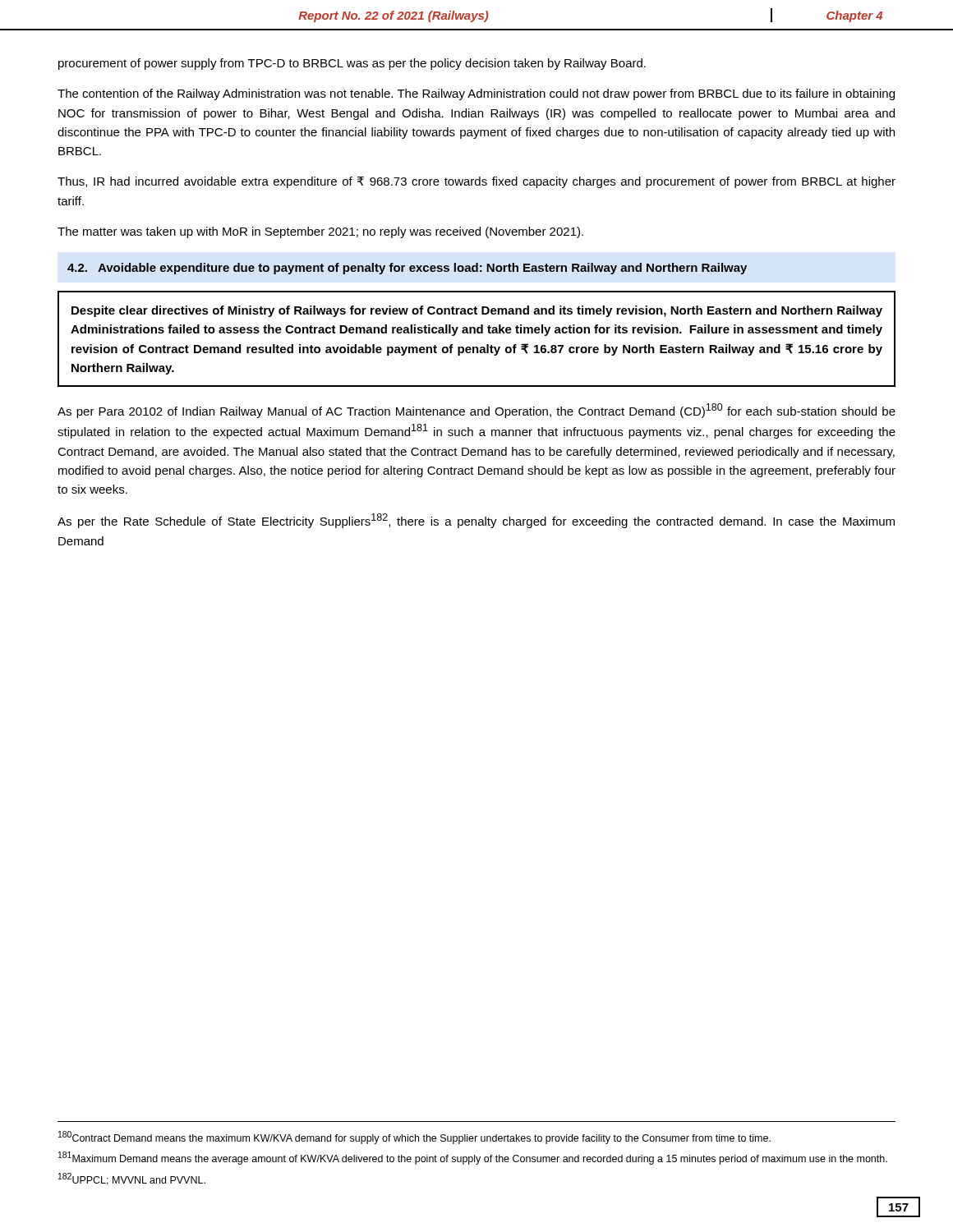
Task: Locate the text block with the text "The contention of the Railway Administration was not"
Action: (476, 122)
